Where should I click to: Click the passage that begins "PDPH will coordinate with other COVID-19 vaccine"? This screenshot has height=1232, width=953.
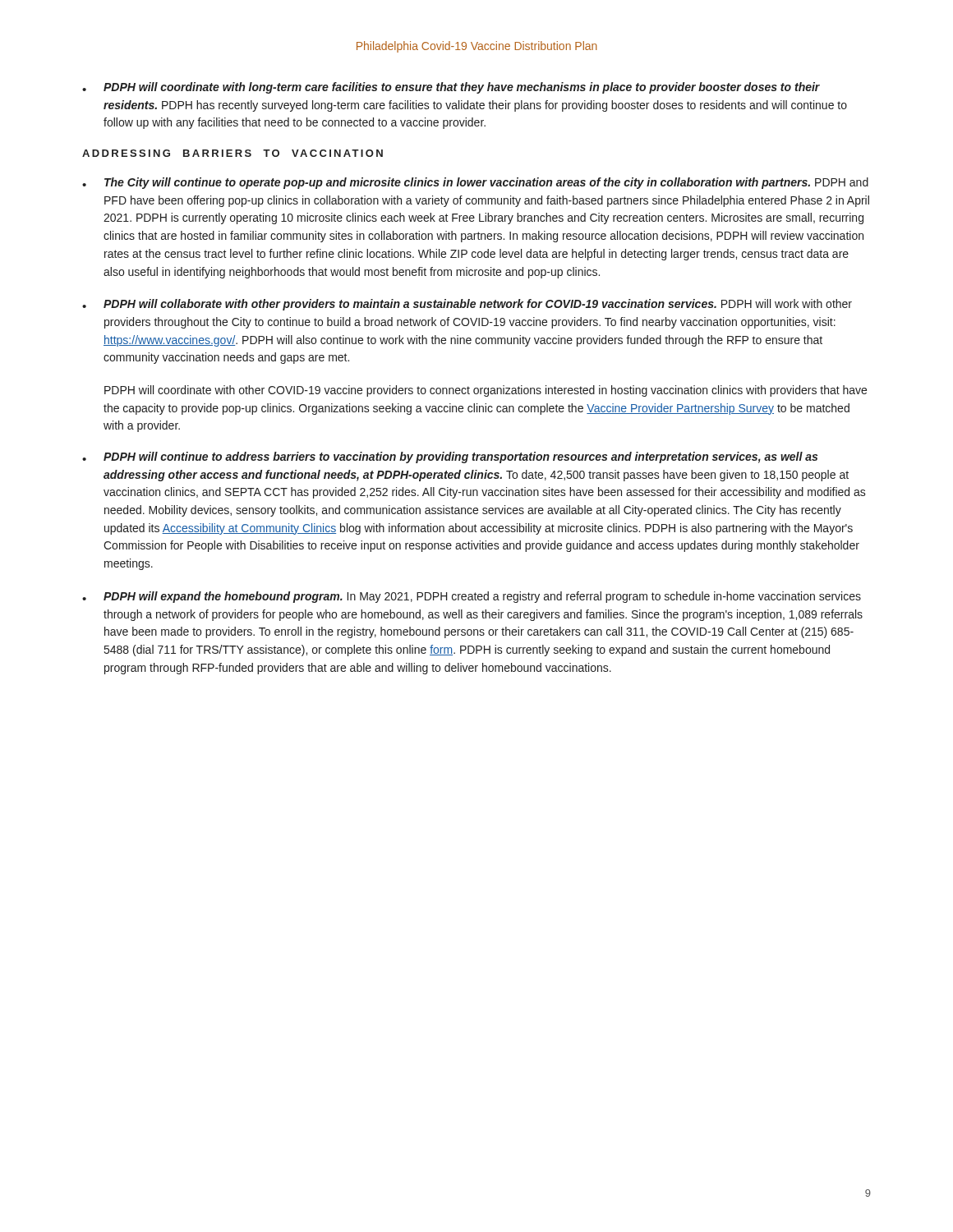point(486,408)
